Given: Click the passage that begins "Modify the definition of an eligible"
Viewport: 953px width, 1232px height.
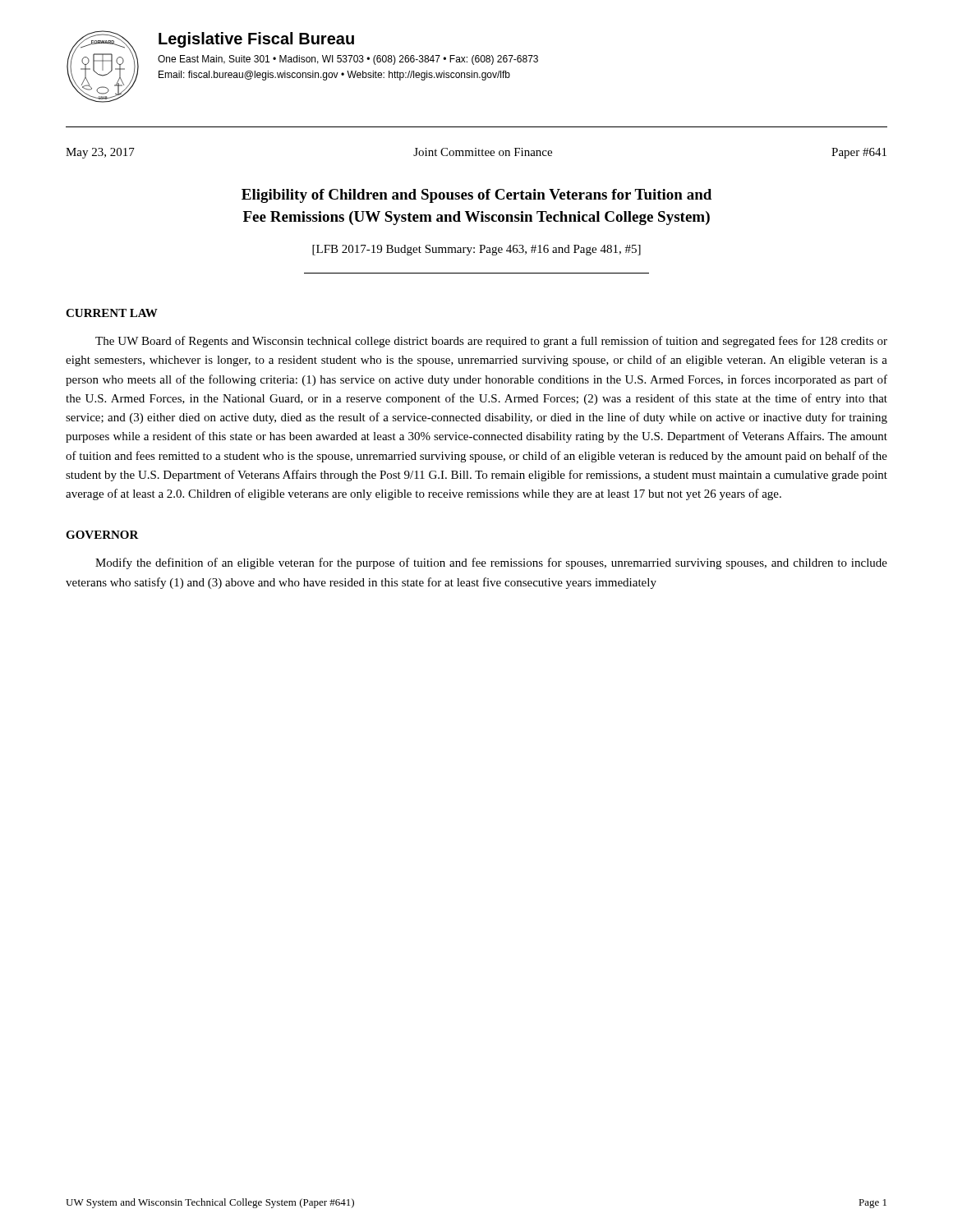Looking at the screenshot, I should point(476,573).
